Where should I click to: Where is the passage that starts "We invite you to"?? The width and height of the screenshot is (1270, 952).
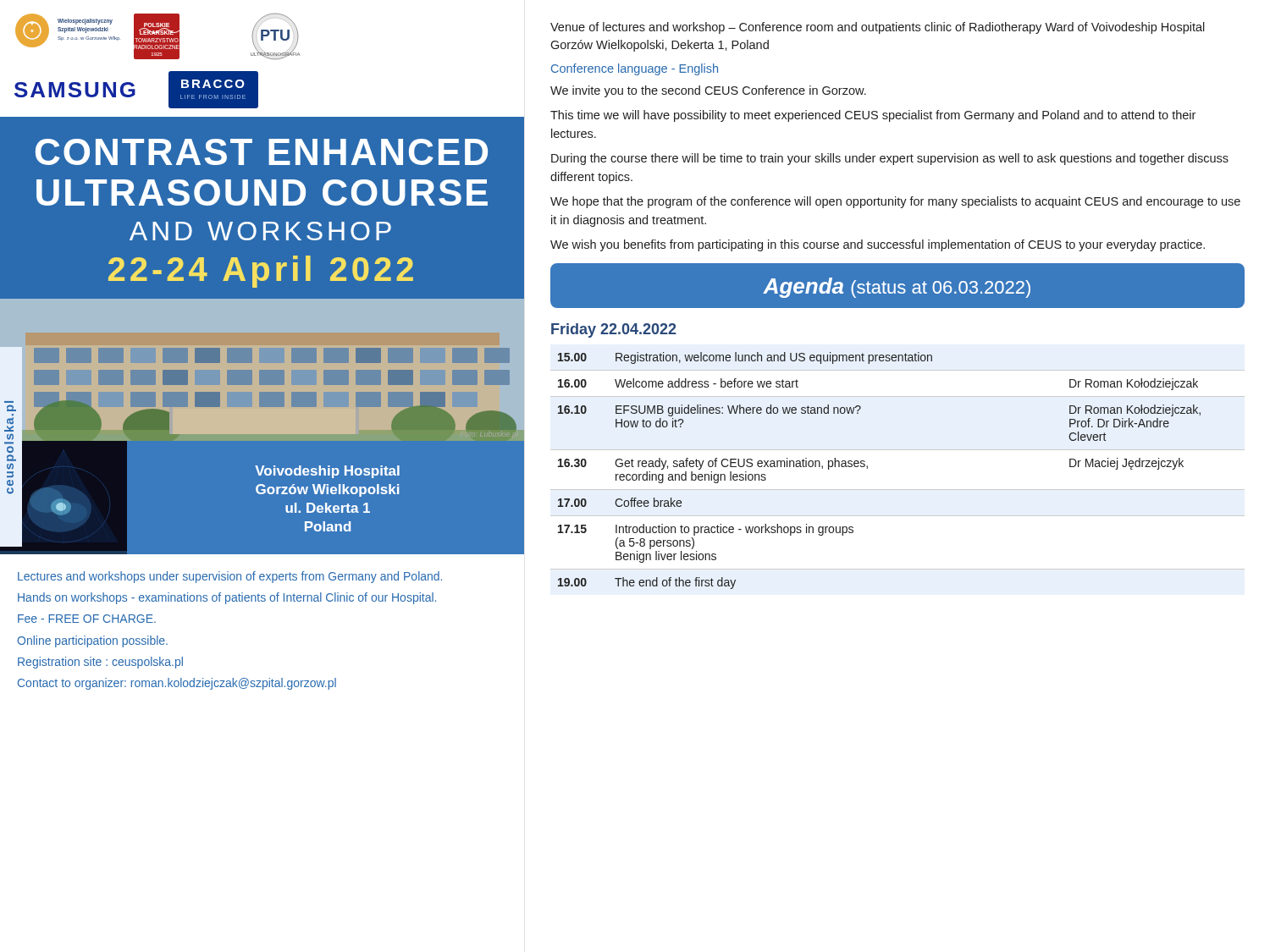(x=709, y=90)
